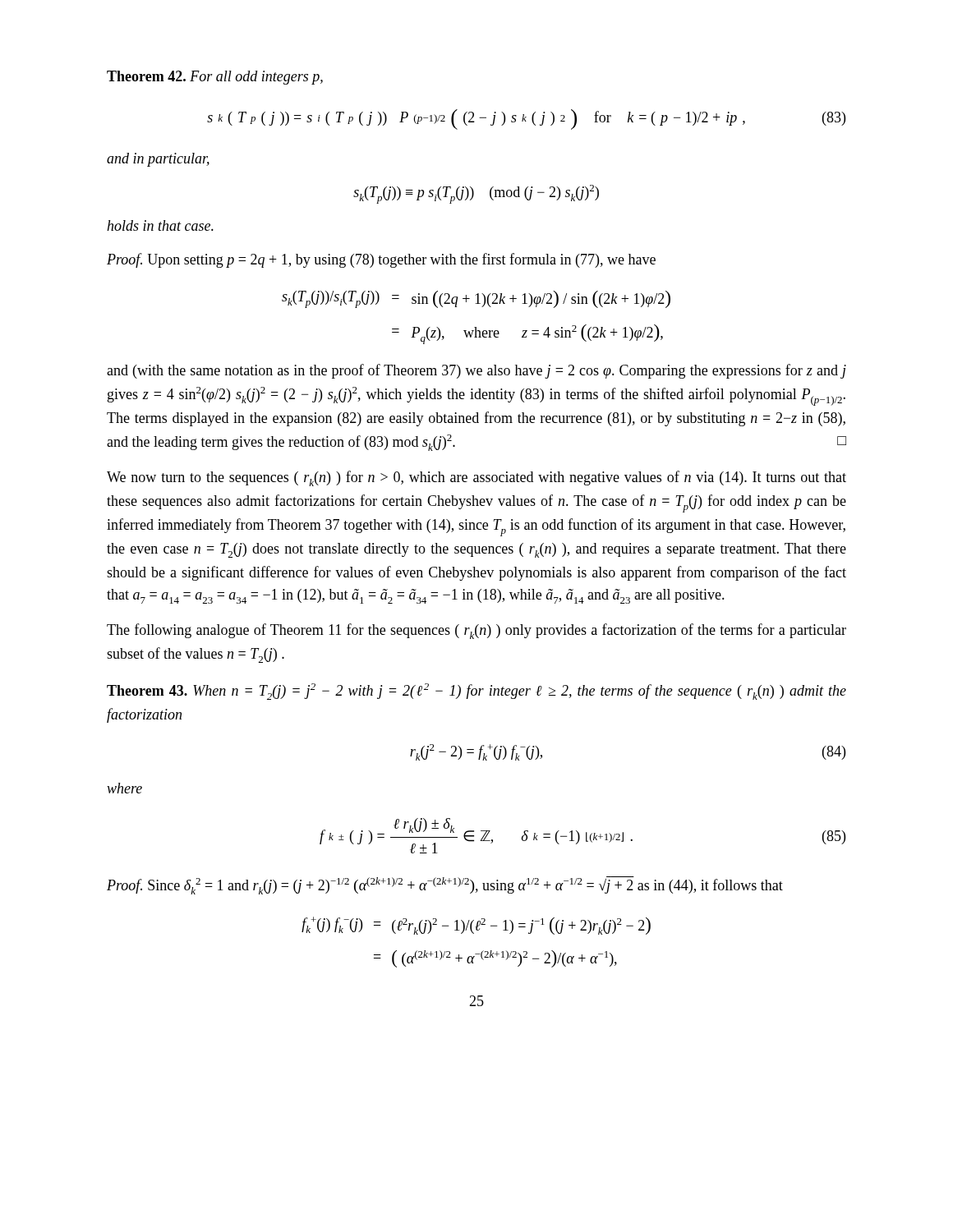Point to the block beginning "The following analogue of Theorem 11 for the"
This screenshot has height=1232, width=953.
(x=476, y=643)
